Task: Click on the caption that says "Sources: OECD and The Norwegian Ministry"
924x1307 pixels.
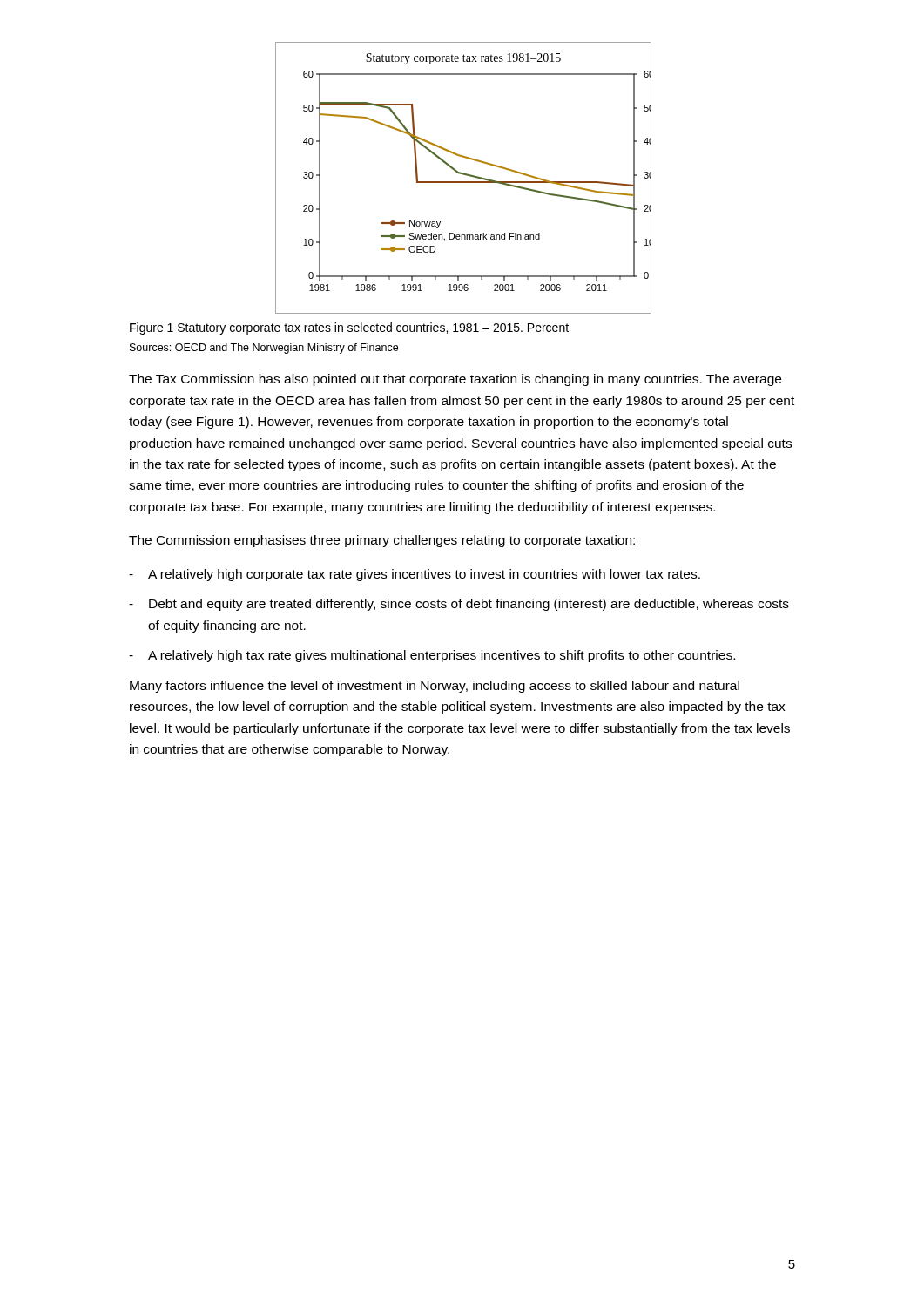Action: (x=264, y=347)
